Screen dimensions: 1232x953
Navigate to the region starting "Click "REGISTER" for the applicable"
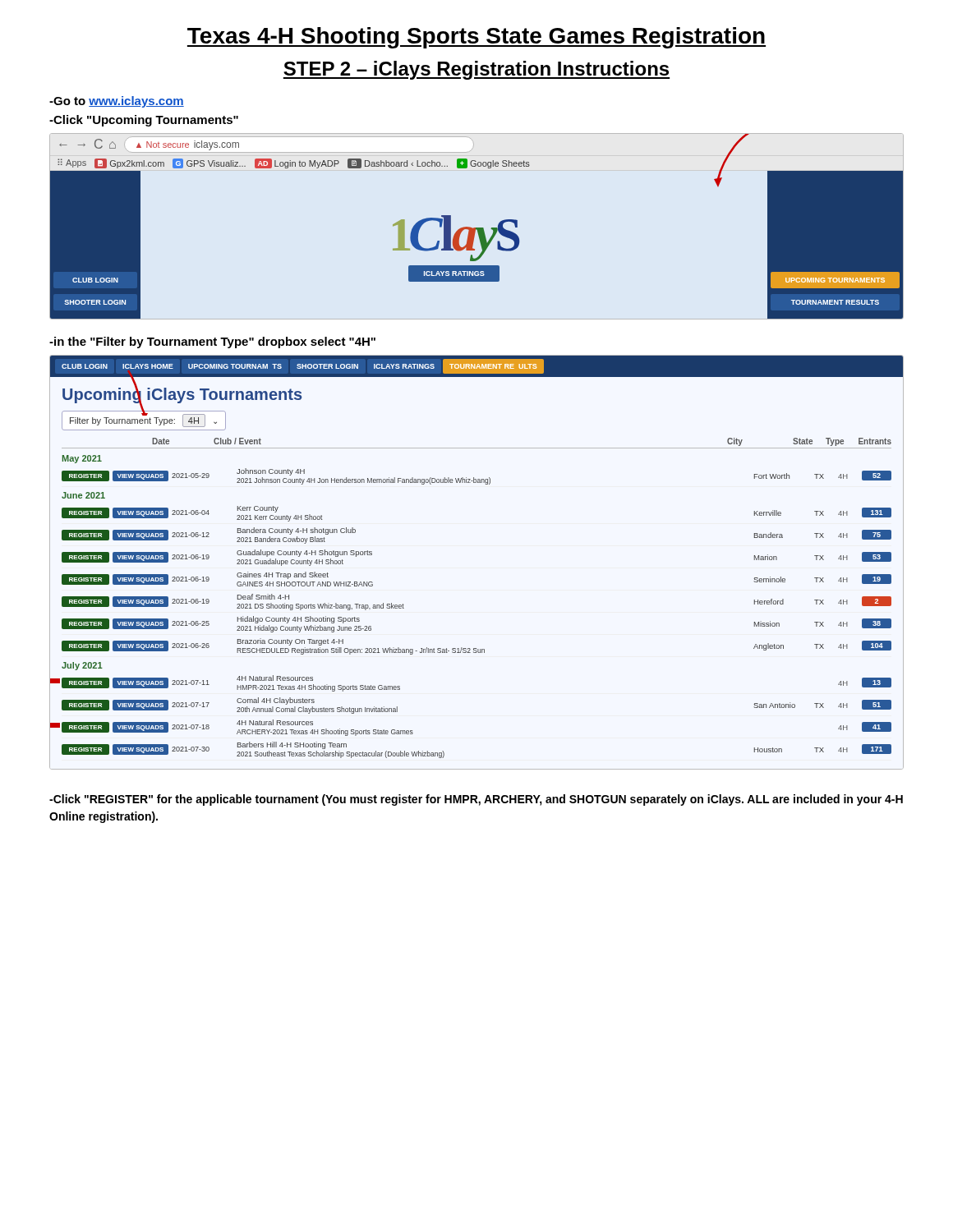(476, 808)
